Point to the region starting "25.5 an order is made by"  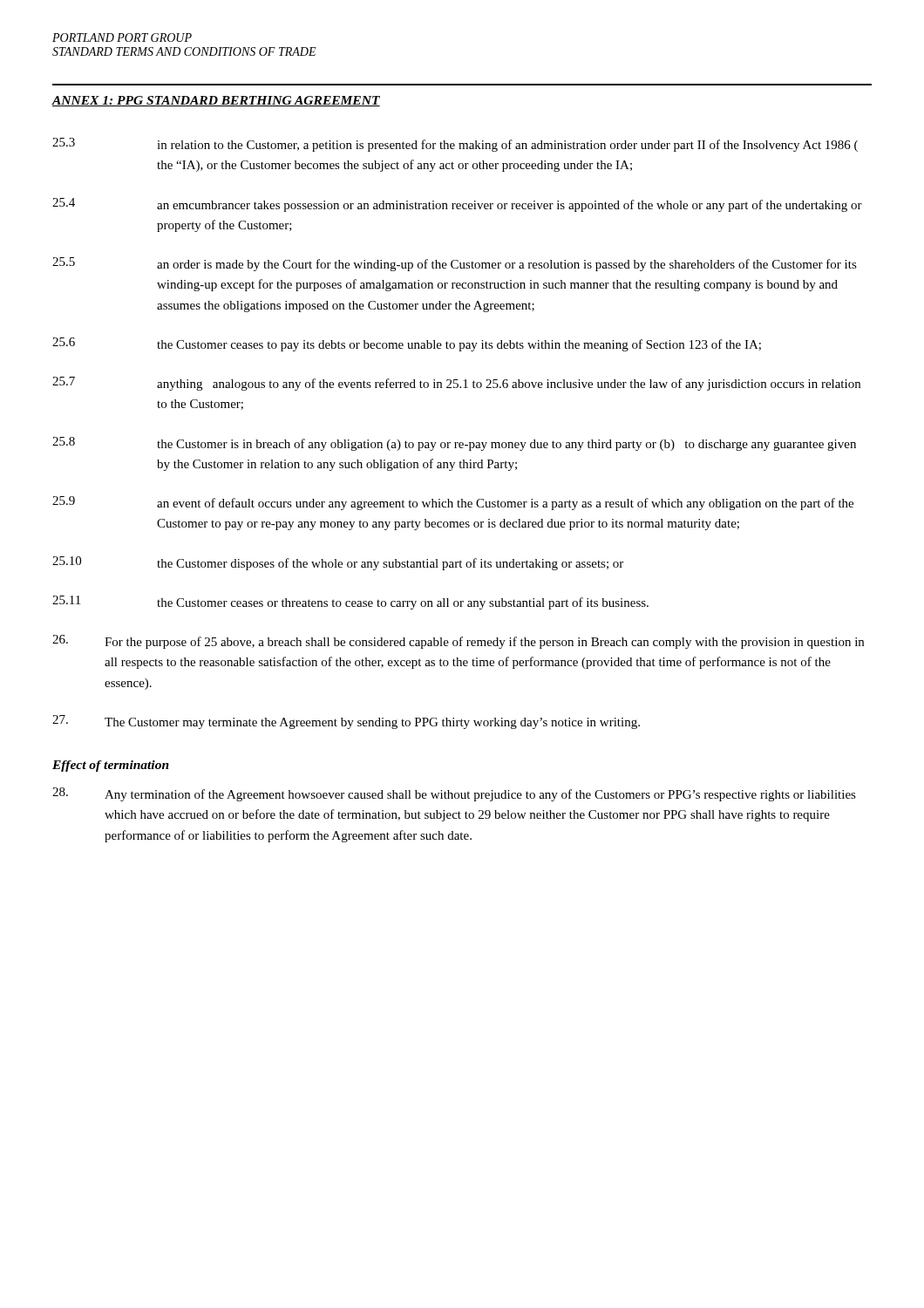click(x=462, y=285)
